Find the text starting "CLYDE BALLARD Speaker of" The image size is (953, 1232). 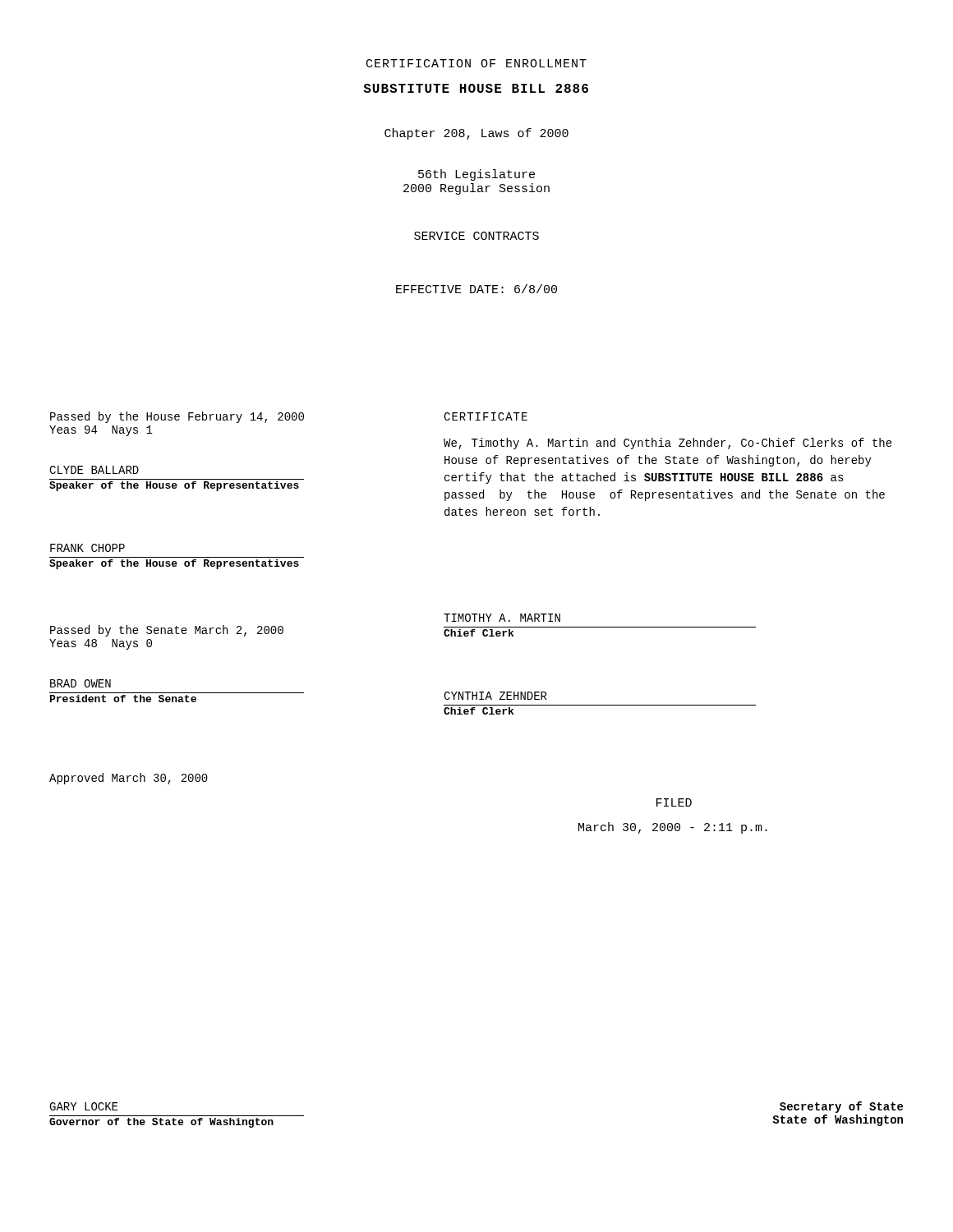[205, 478]
